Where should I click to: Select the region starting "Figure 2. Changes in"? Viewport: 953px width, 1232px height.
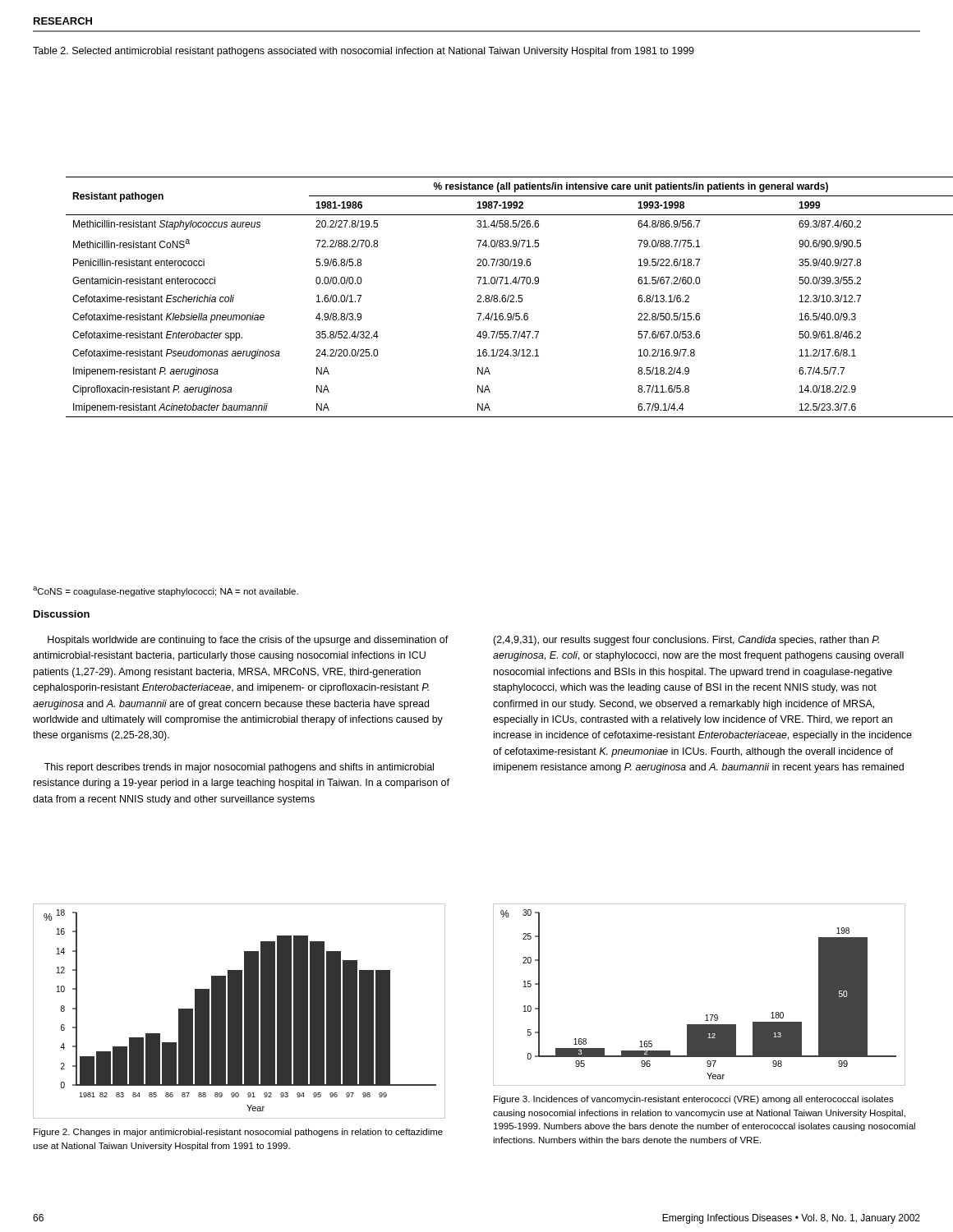[238, 1139]
